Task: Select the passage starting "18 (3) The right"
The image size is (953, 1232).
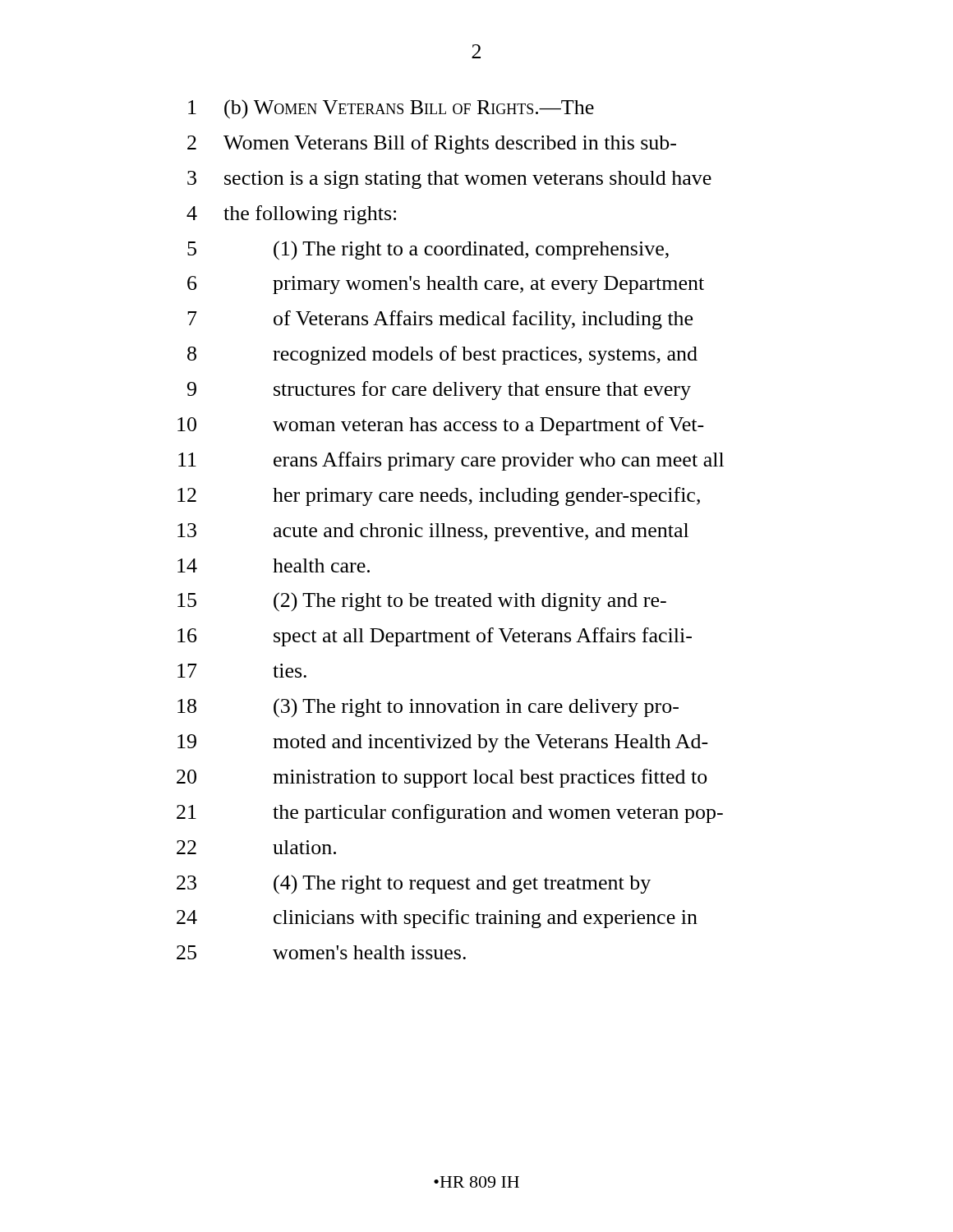Action: 493,707
